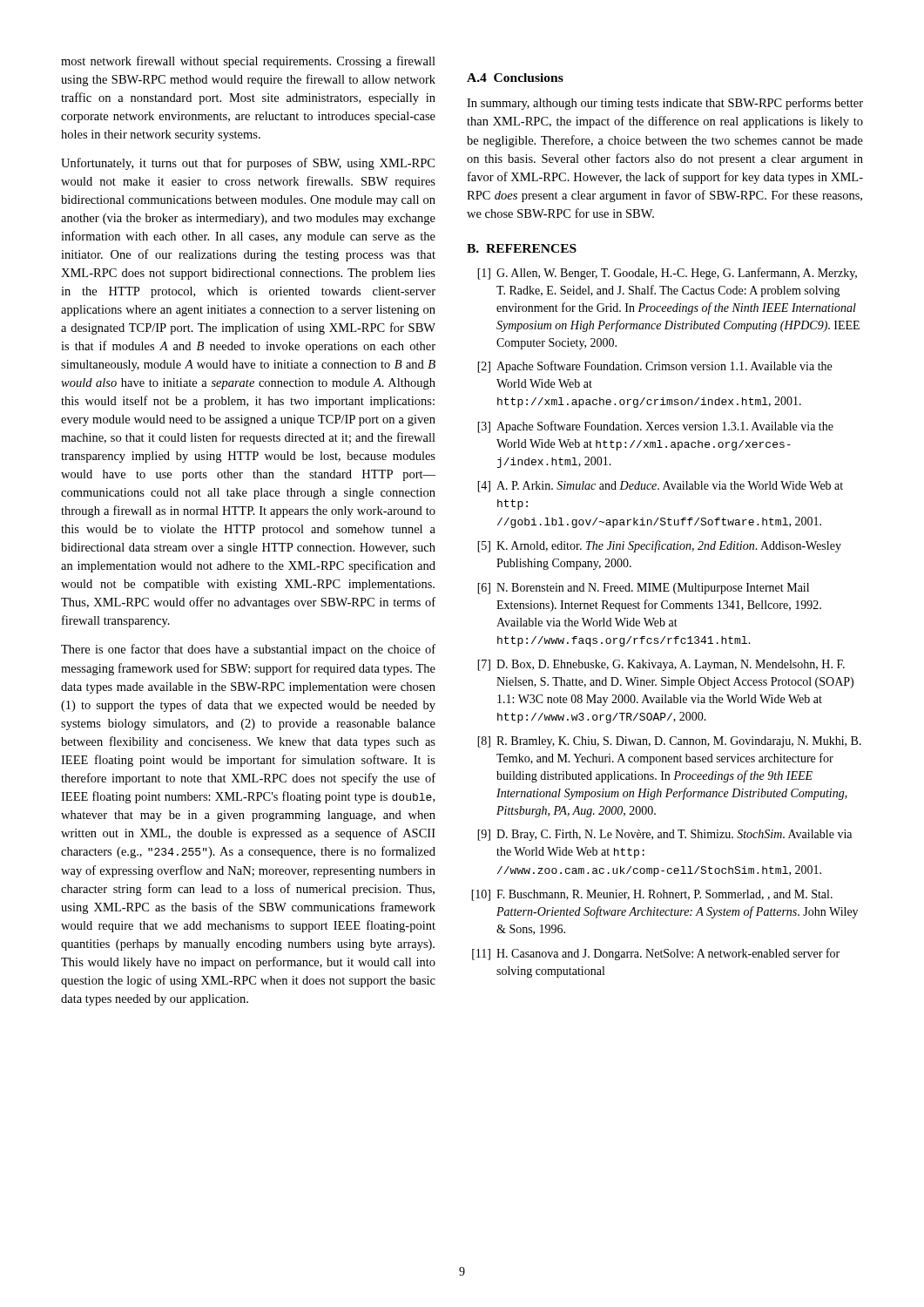The height and width of the screenshot is (1307, 924).
Task: Click on the section header that says "A.4 Conclusions"
Action: pos(515,77)
